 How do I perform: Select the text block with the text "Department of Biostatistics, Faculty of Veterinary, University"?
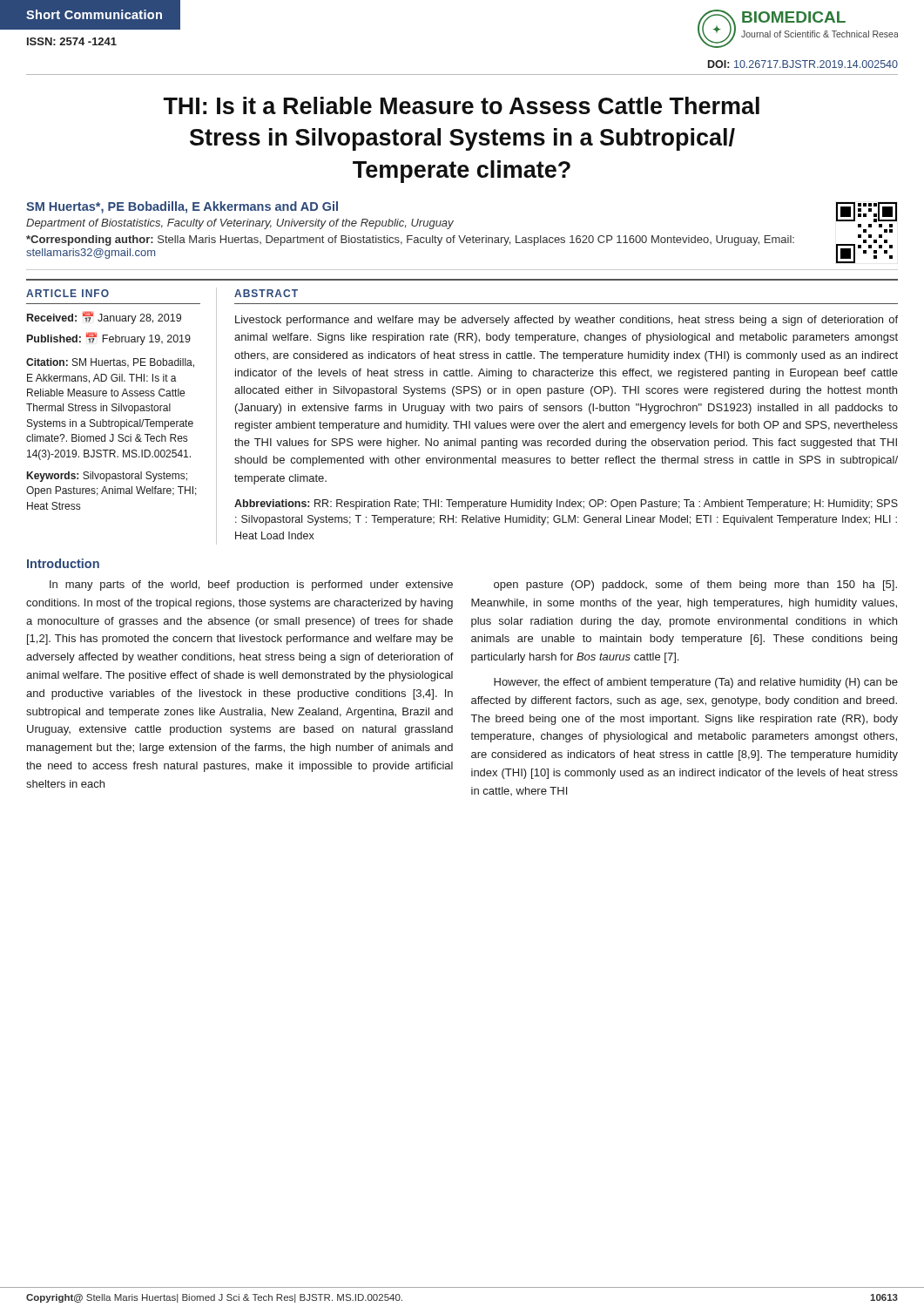click(240, 223)
